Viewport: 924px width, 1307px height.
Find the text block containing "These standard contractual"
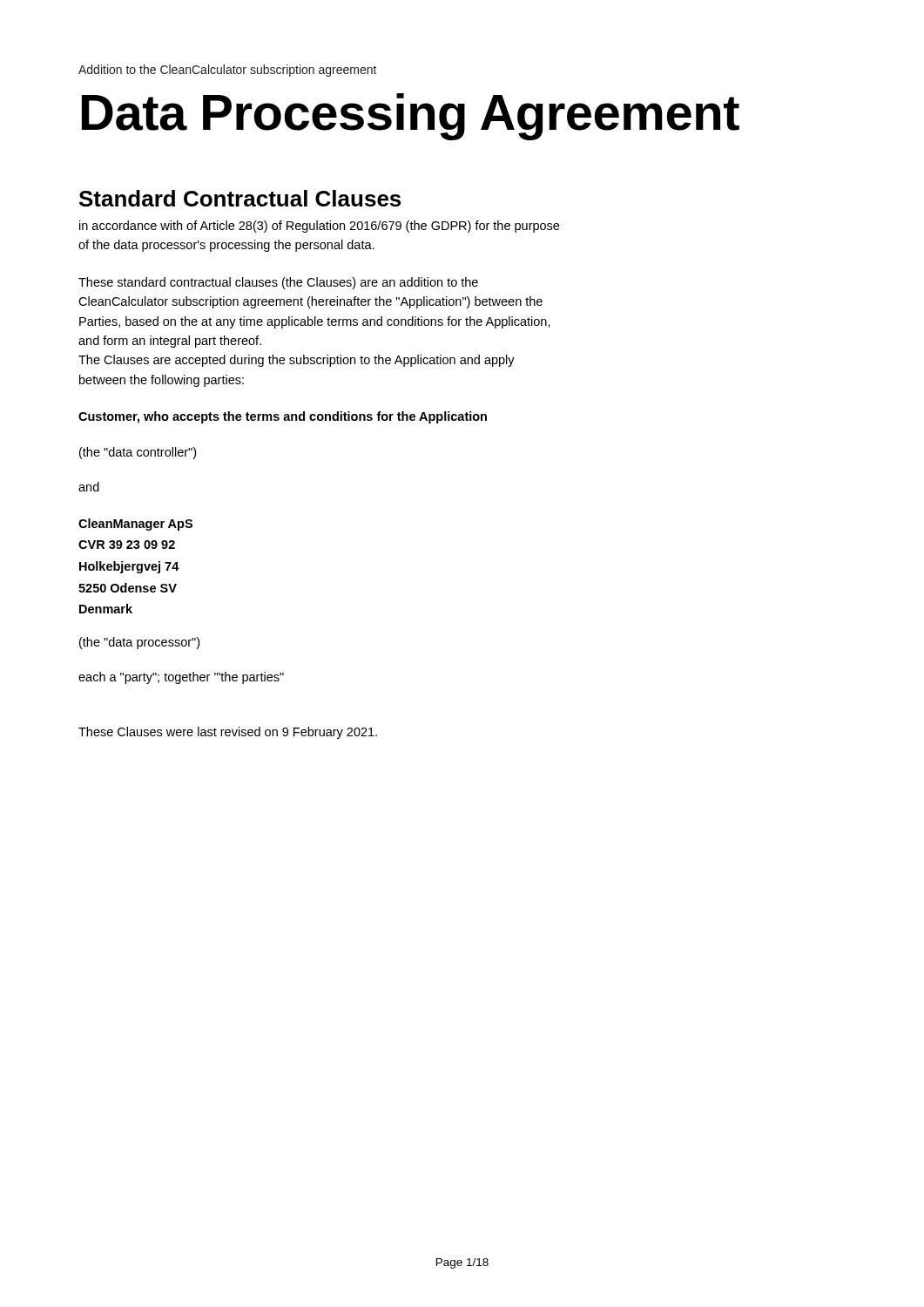point(315,331)
